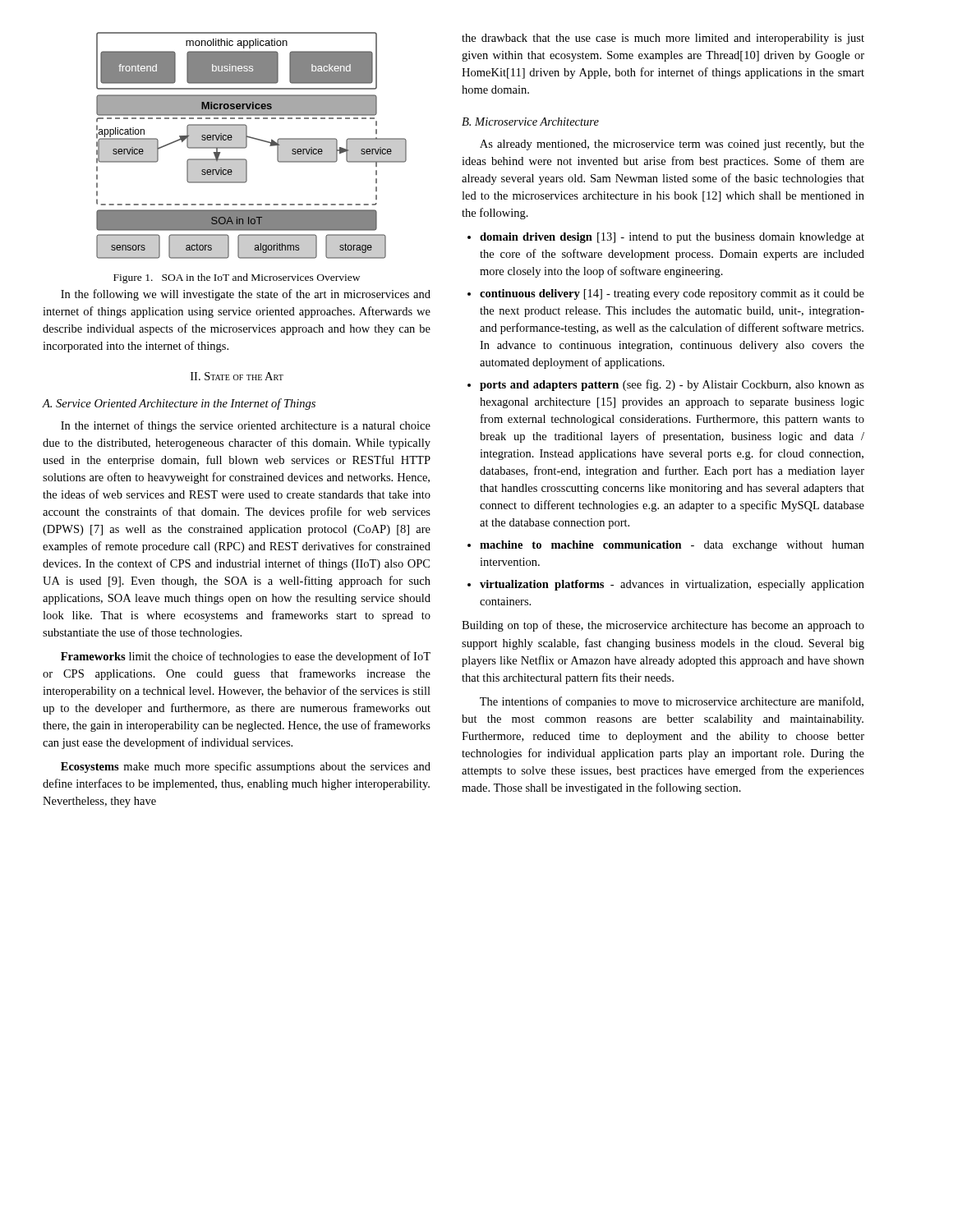The height and width of the screenshot is (1232, 953).
Task: Click on the text starting "virtualization platforms - advances in"
Action: (x=672, y=593)
